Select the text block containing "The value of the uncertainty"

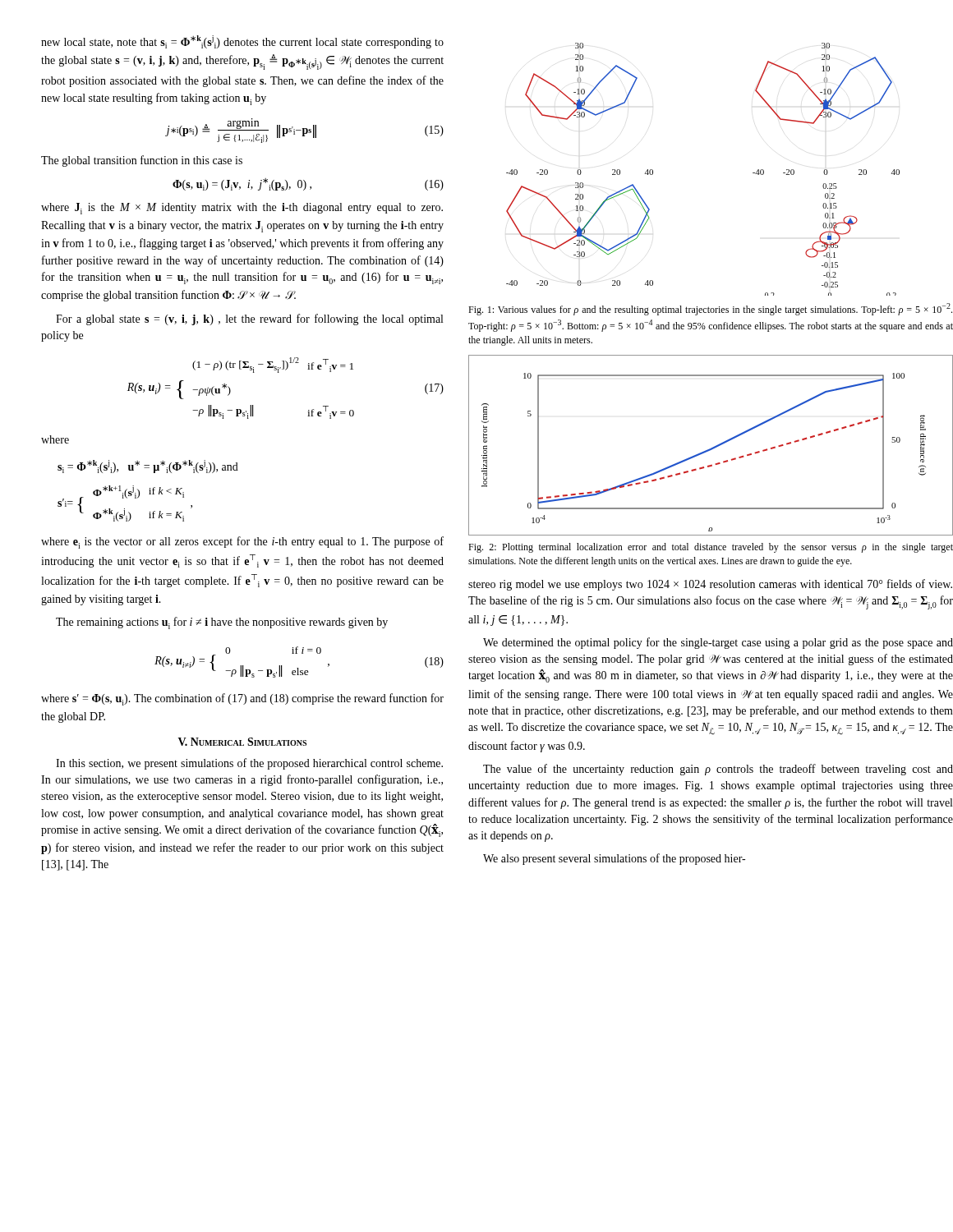point(711,802)
